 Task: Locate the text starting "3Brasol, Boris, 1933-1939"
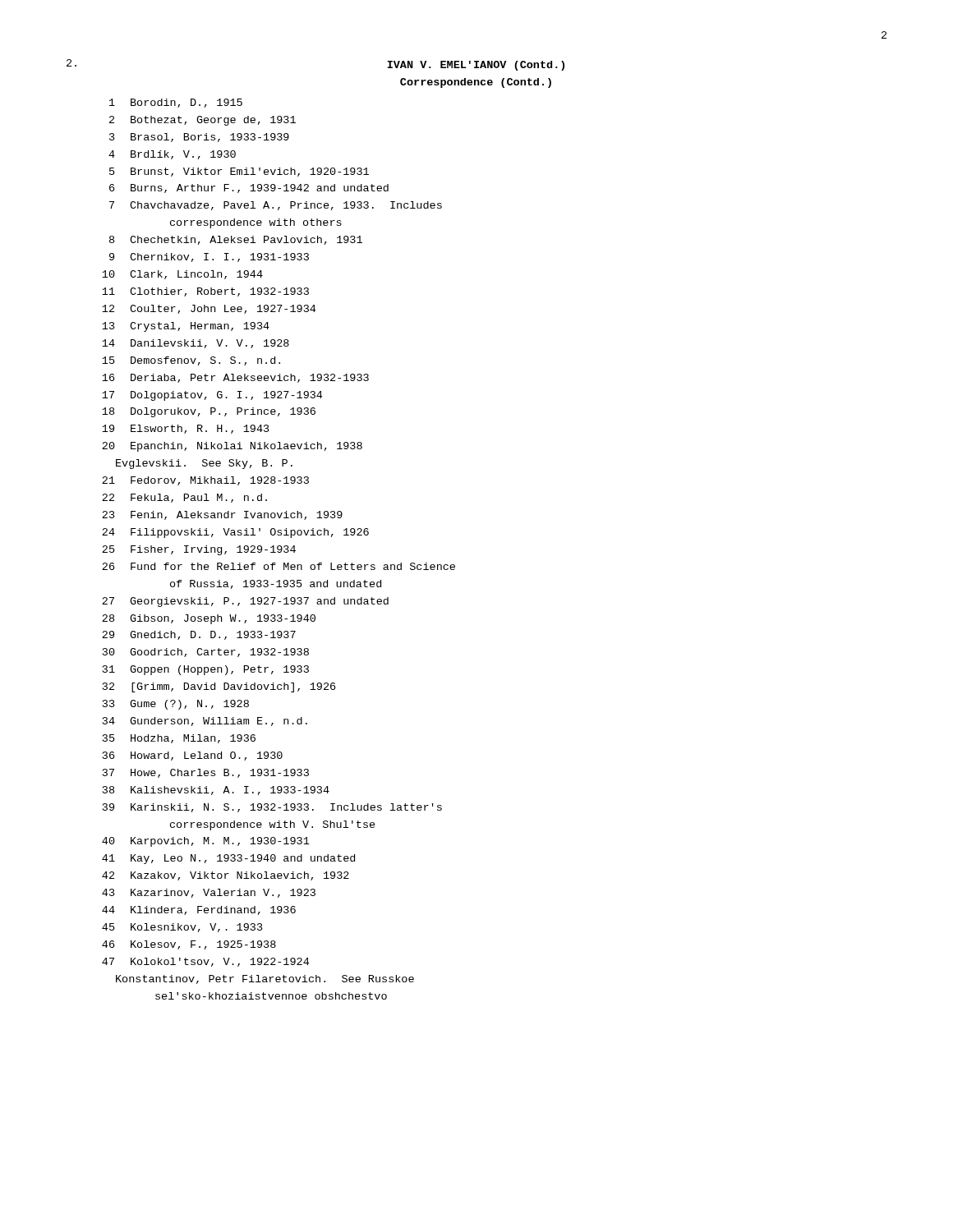click(x=199, y=138)
